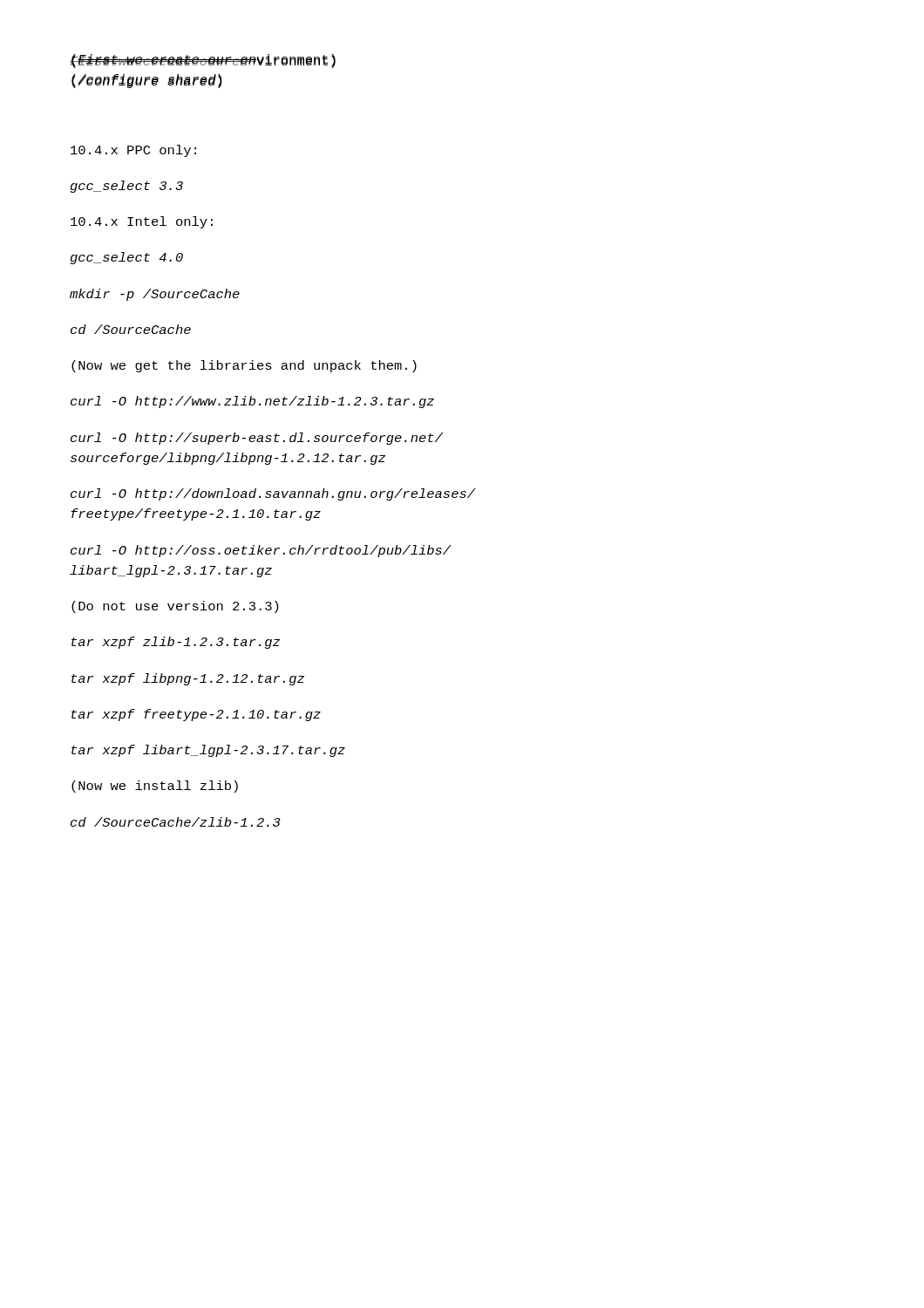This screenshot has width=924, height=1308.
Task: Point to the text block starting "tar xzpf libart_lgpl-2.3.17.tar.gz"
Action: click(208, 751)
